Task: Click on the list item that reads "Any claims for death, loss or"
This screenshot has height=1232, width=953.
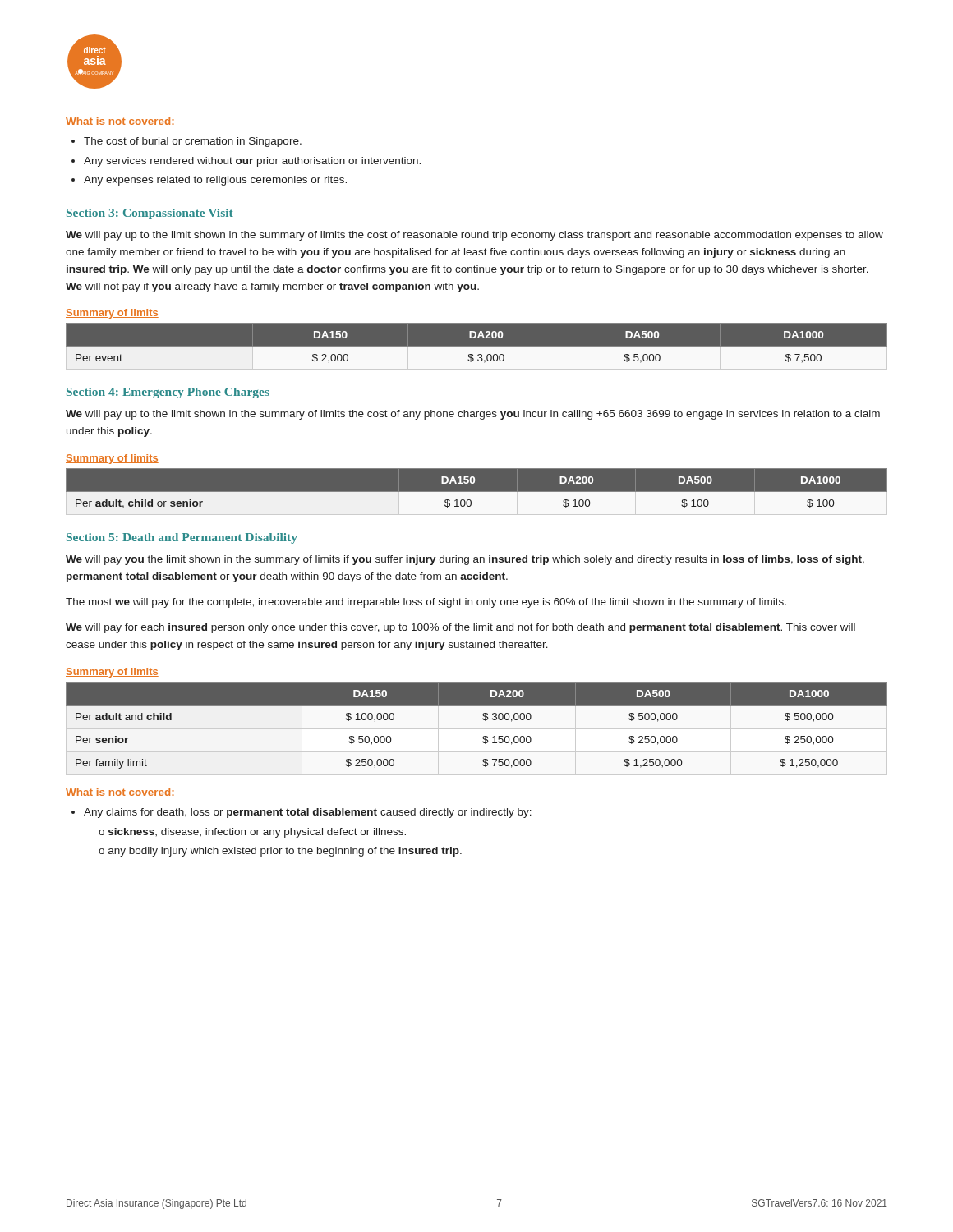Action: 302,813
